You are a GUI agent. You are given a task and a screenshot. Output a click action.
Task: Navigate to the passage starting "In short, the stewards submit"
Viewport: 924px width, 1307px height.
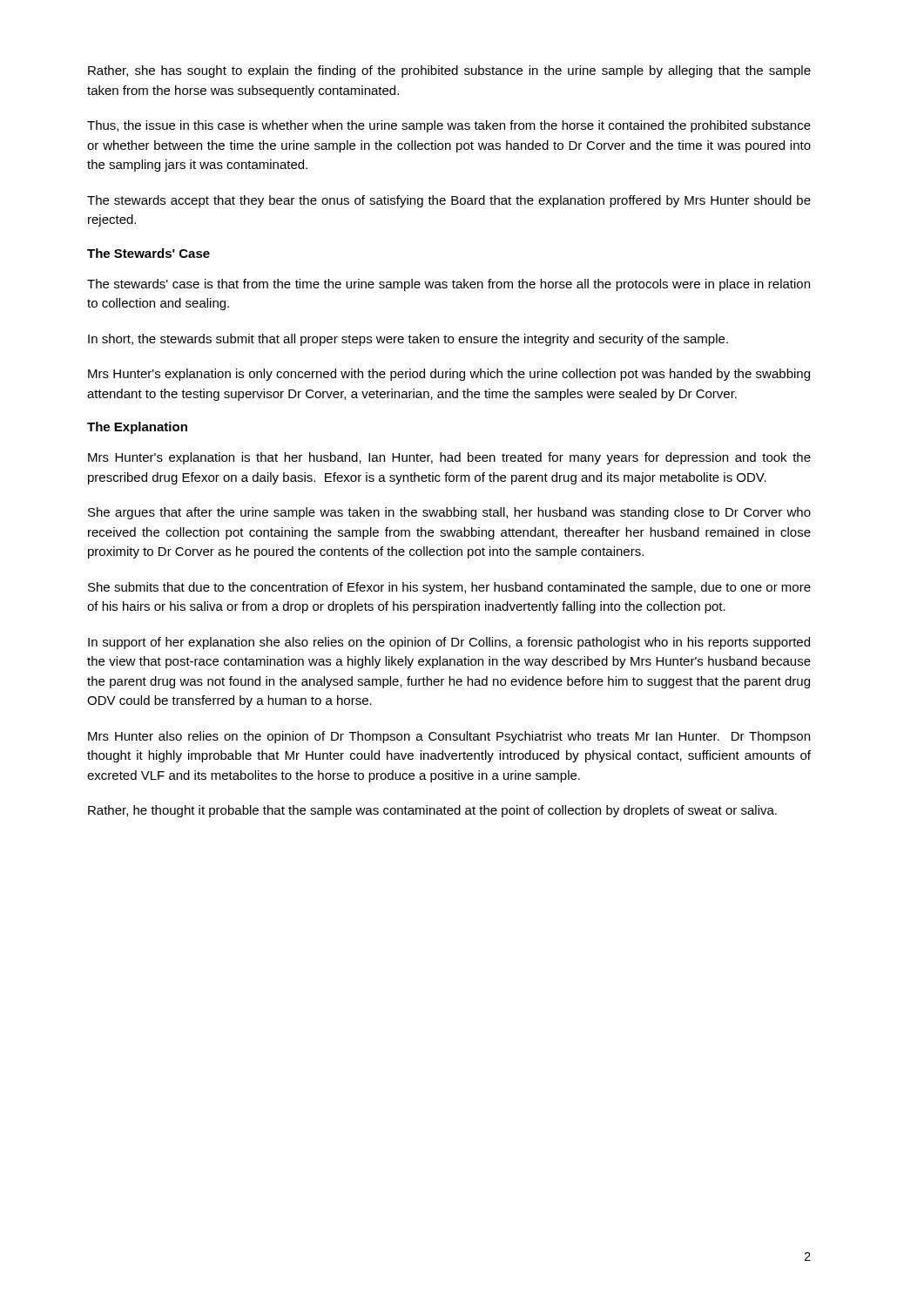click(408, 338)
